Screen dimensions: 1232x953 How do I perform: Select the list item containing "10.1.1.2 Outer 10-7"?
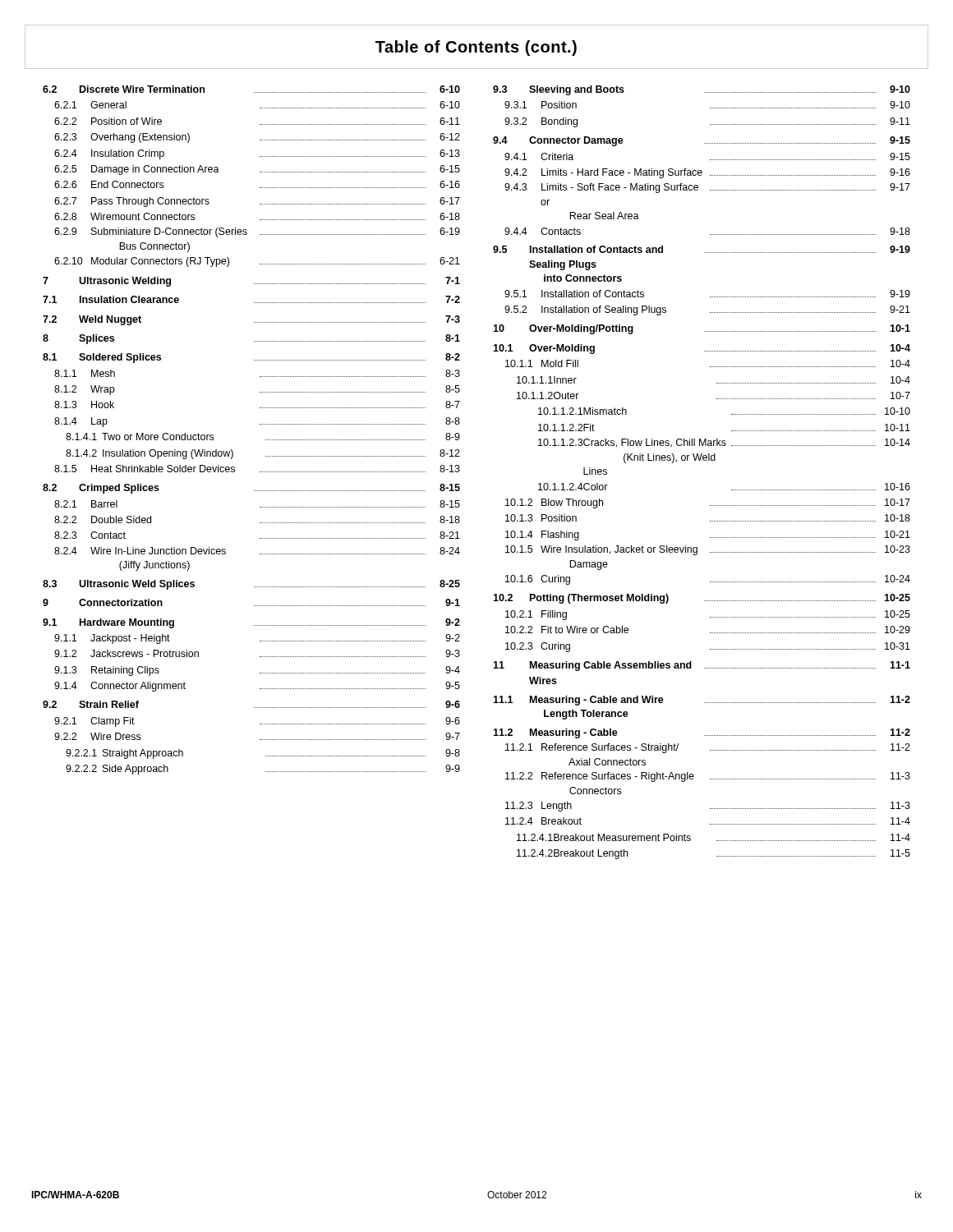click(551, 395)
